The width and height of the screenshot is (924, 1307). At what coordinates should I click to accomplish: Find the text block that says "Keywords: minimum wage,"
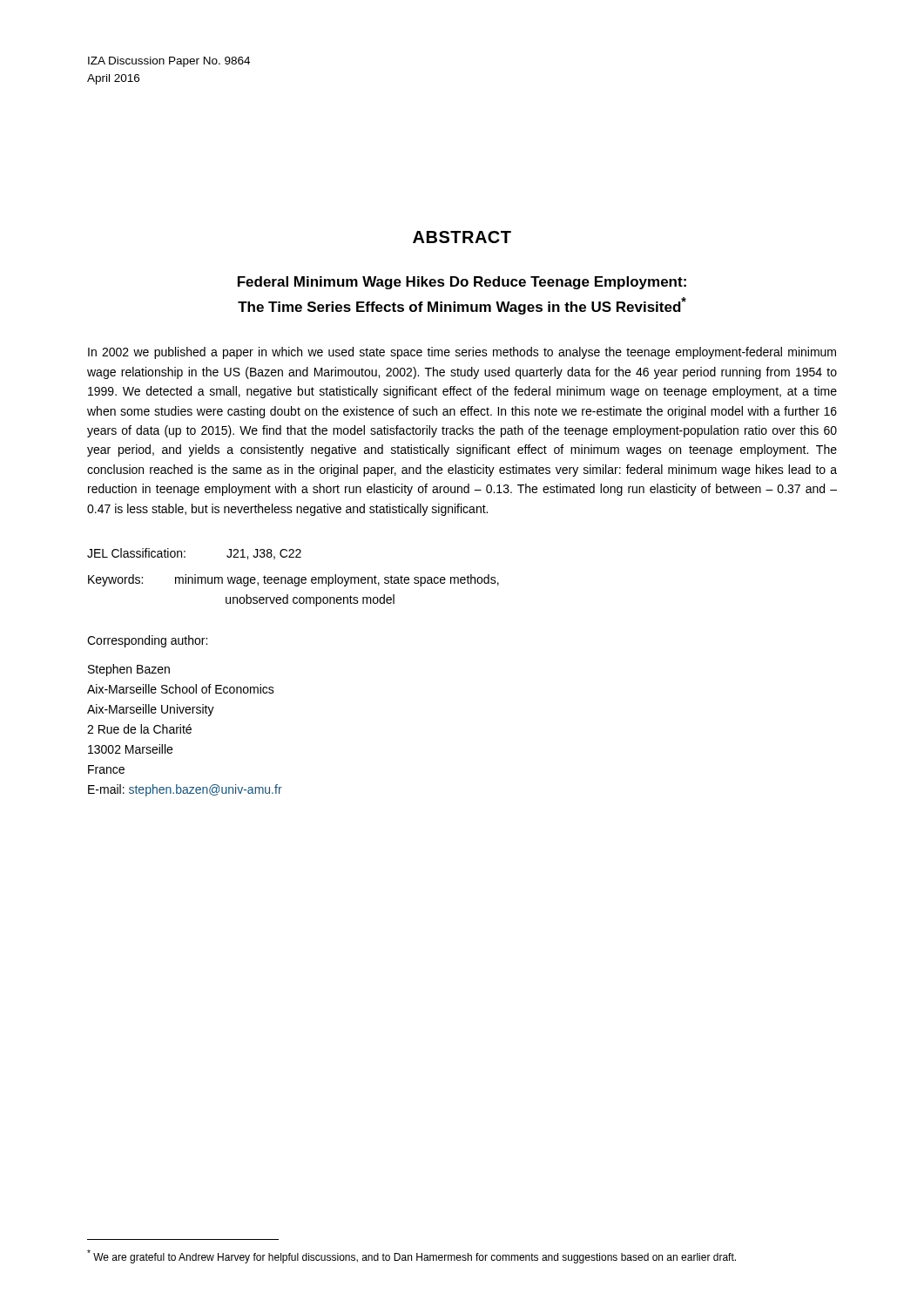point(462,589)
